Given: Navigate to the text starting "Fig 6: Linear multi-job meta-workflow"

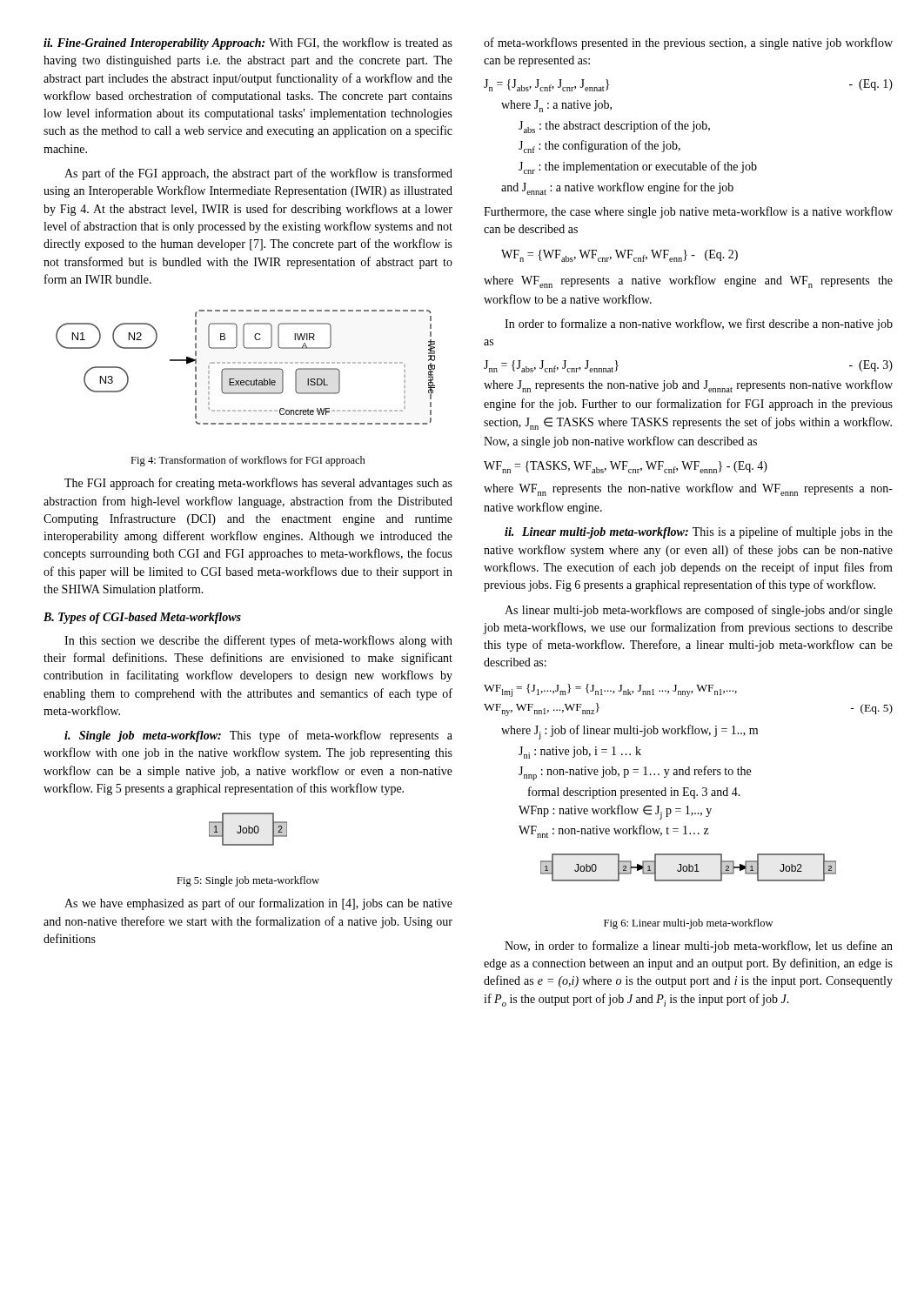Looking at the screenshot, I should click(688, 923).
